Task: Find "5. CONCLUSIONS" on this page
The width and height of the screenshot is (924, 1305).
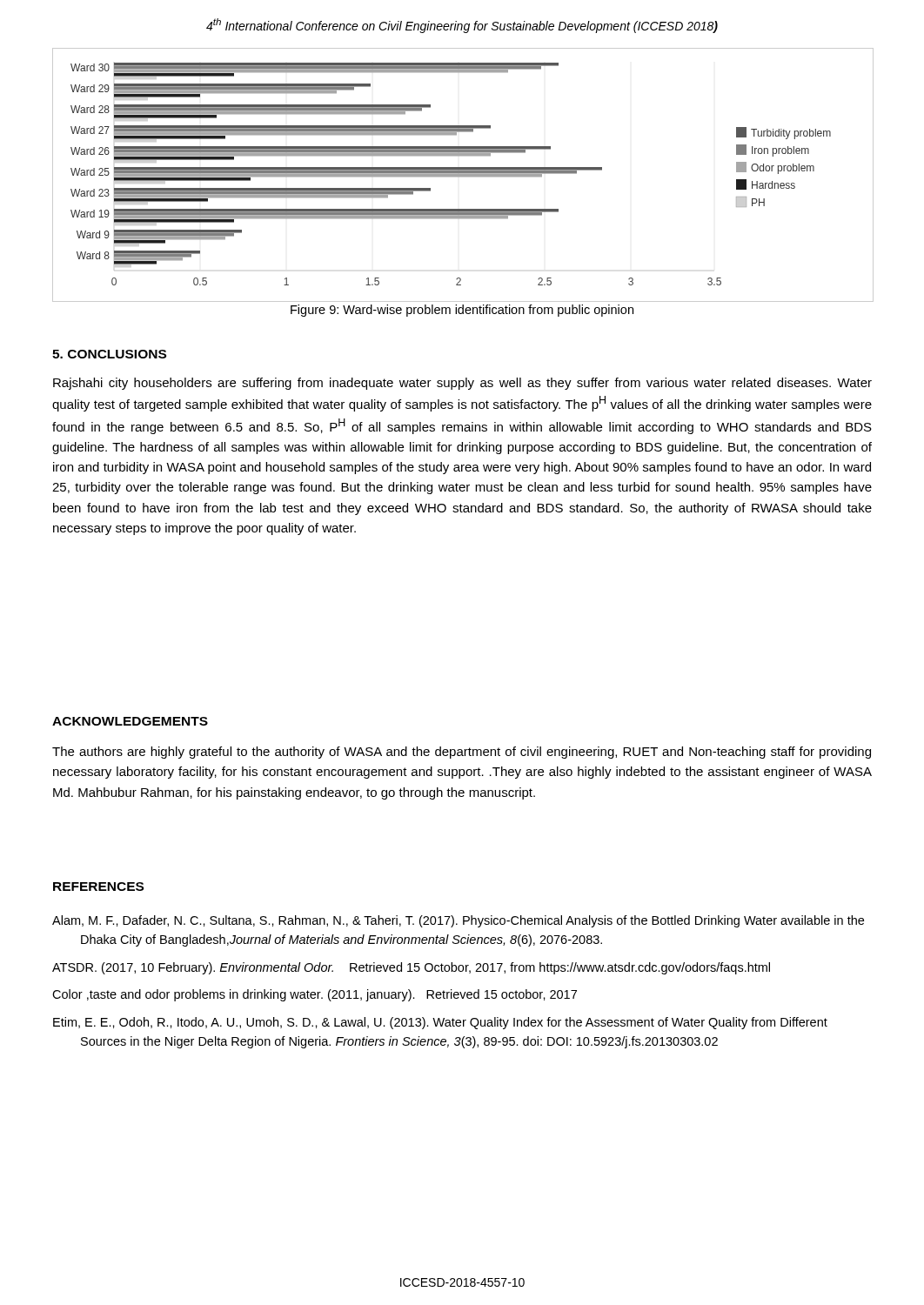Action: click(x=110, y=354)
